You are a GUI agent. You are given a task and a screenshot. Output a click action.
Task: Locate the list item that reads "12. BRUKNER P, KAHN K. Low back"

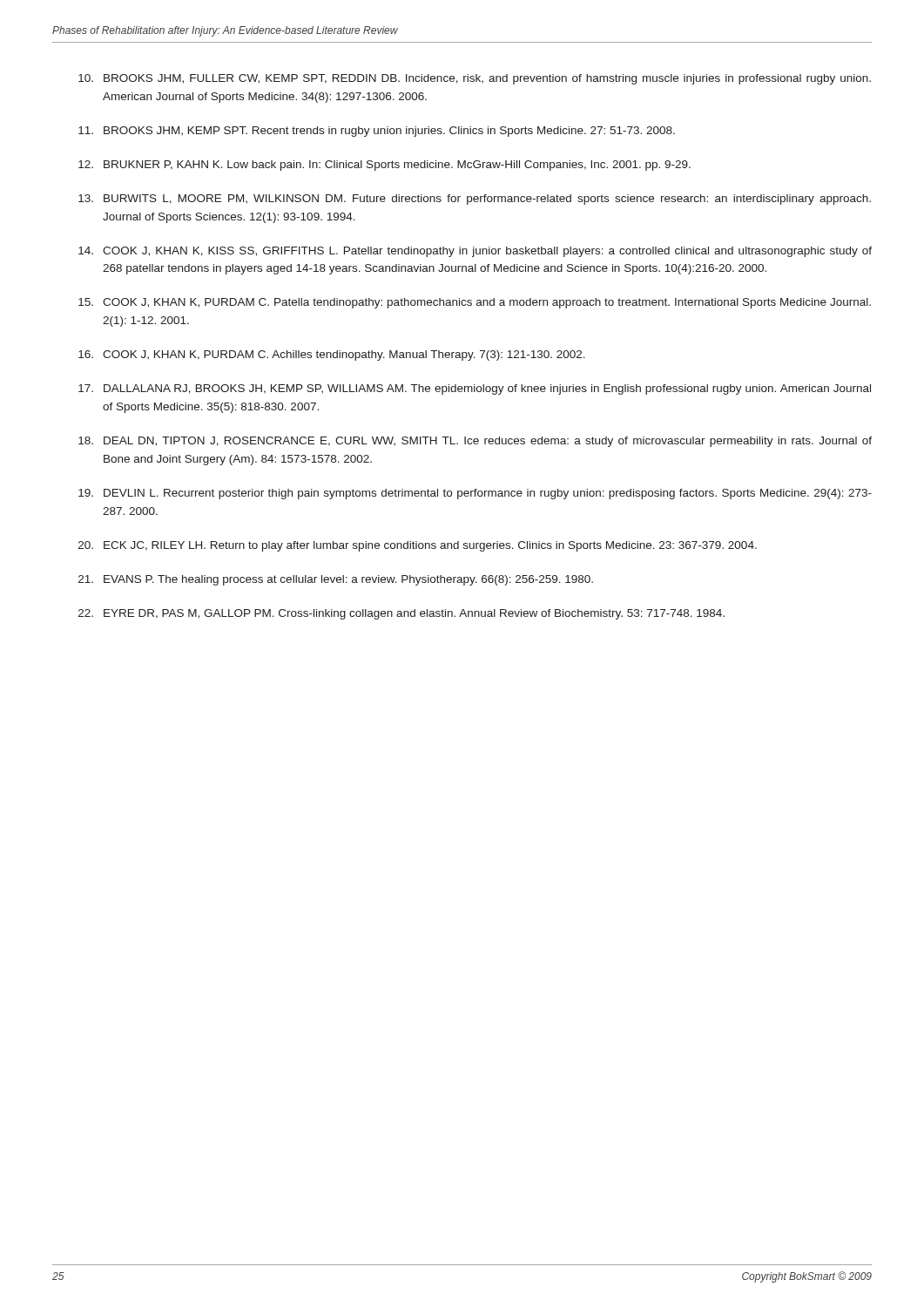tap(462, 165)
